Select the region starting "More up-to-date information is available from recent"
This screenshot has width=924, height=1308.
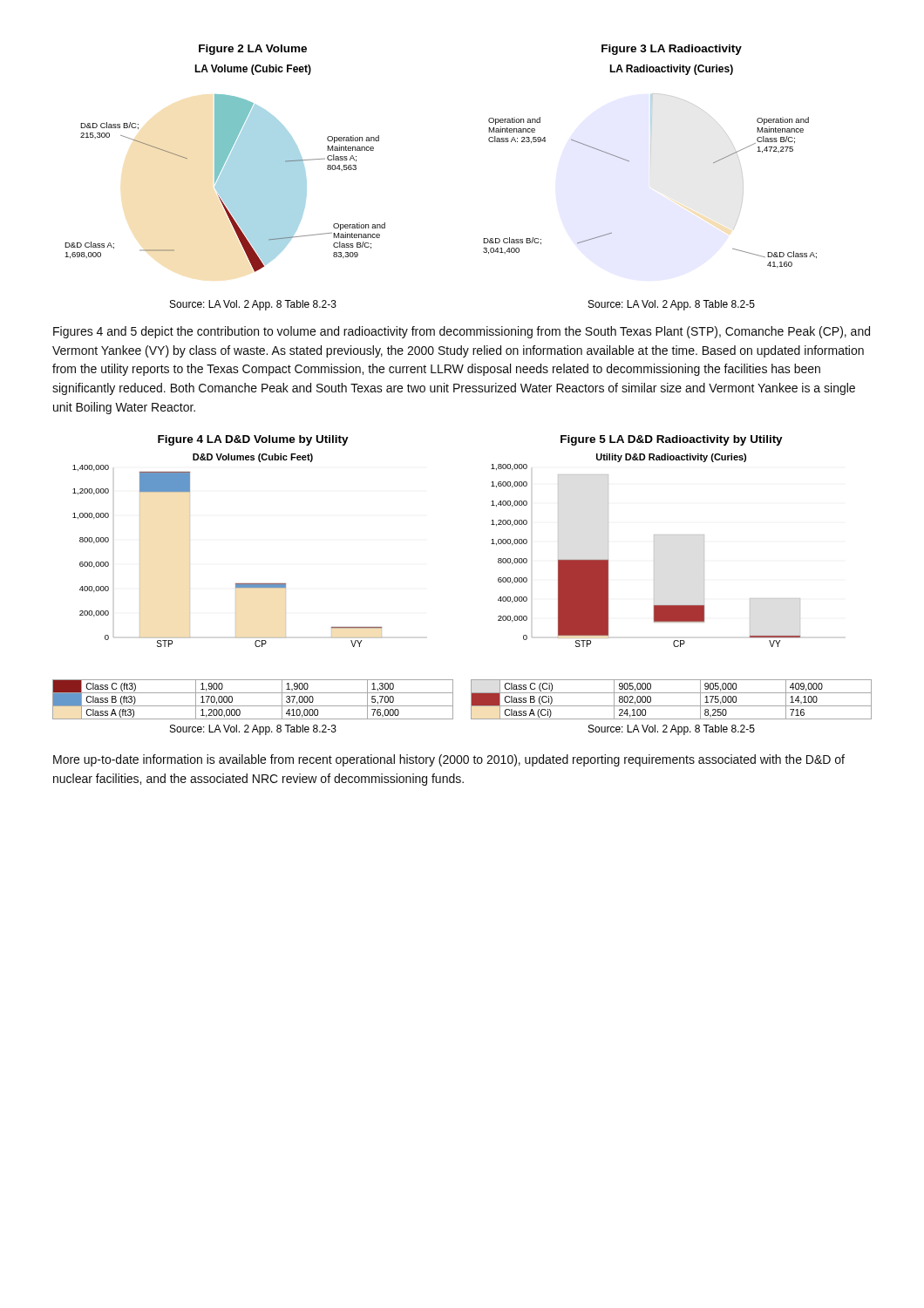[448, 769]
